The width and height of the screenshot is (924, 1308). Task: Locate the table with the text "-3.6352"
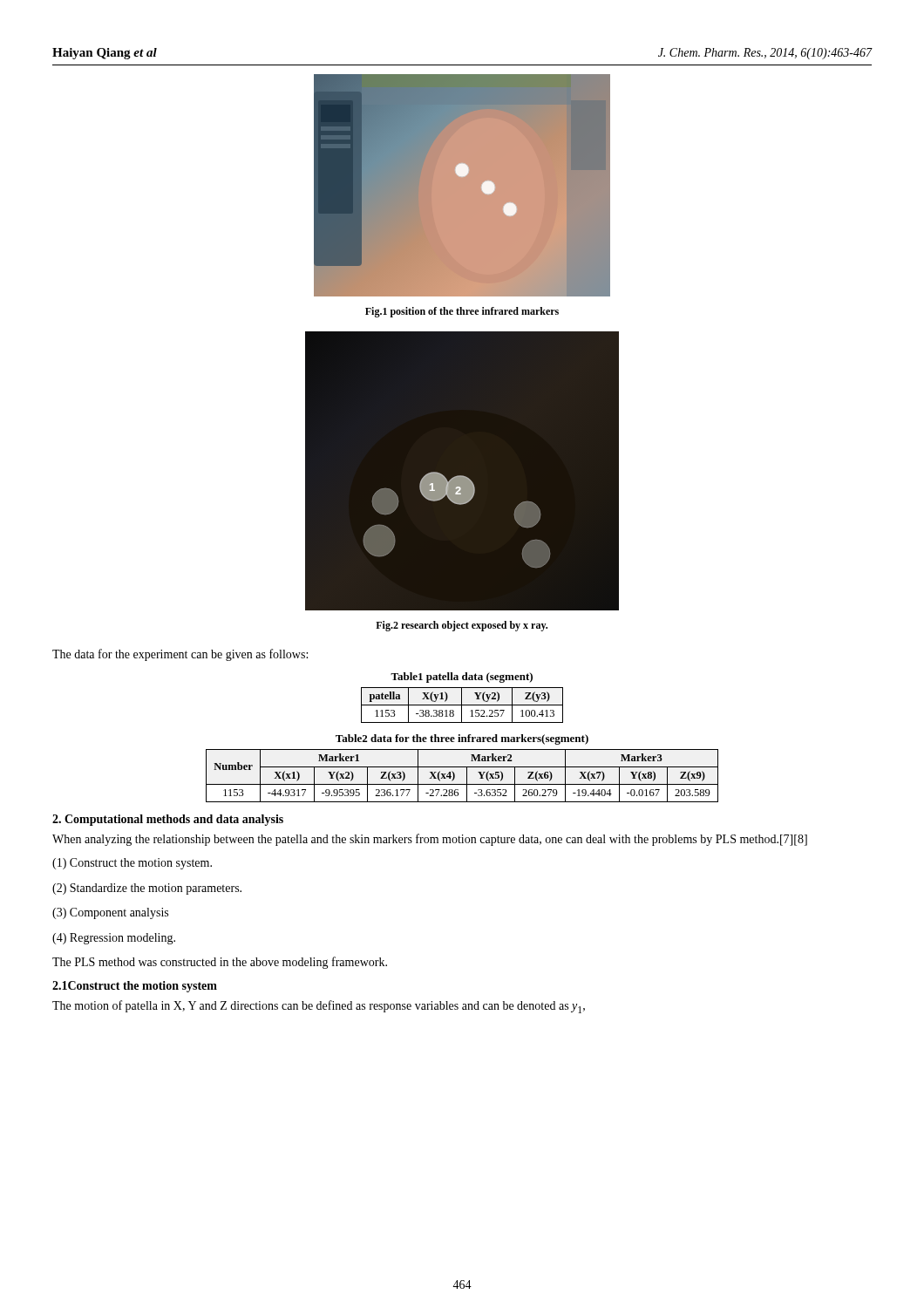coord(462,775)
